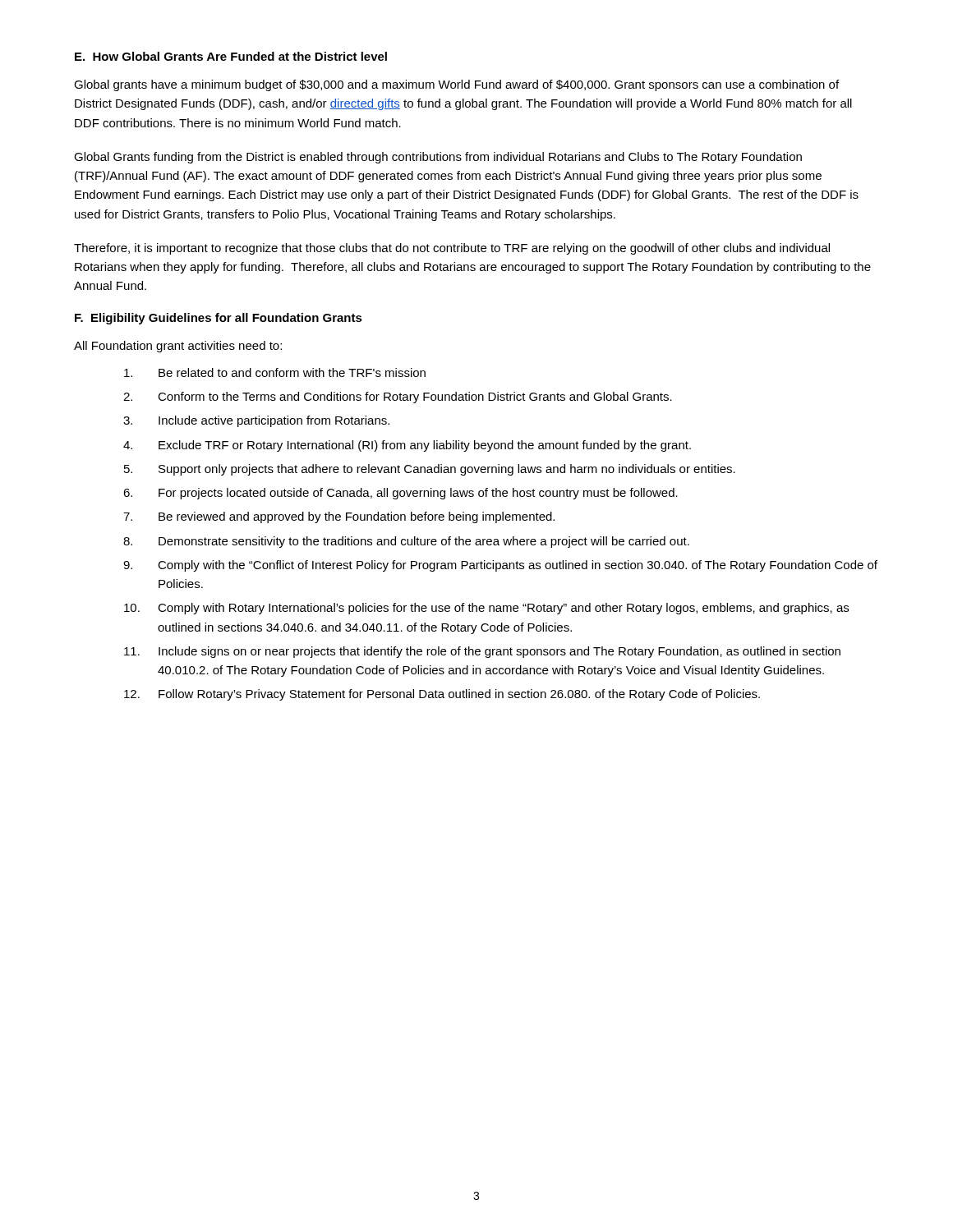The width and height of the screenshot is (953, 1232).
Task: Select the passage starting "5. Support only projects"
Action: tap(501, 468)
